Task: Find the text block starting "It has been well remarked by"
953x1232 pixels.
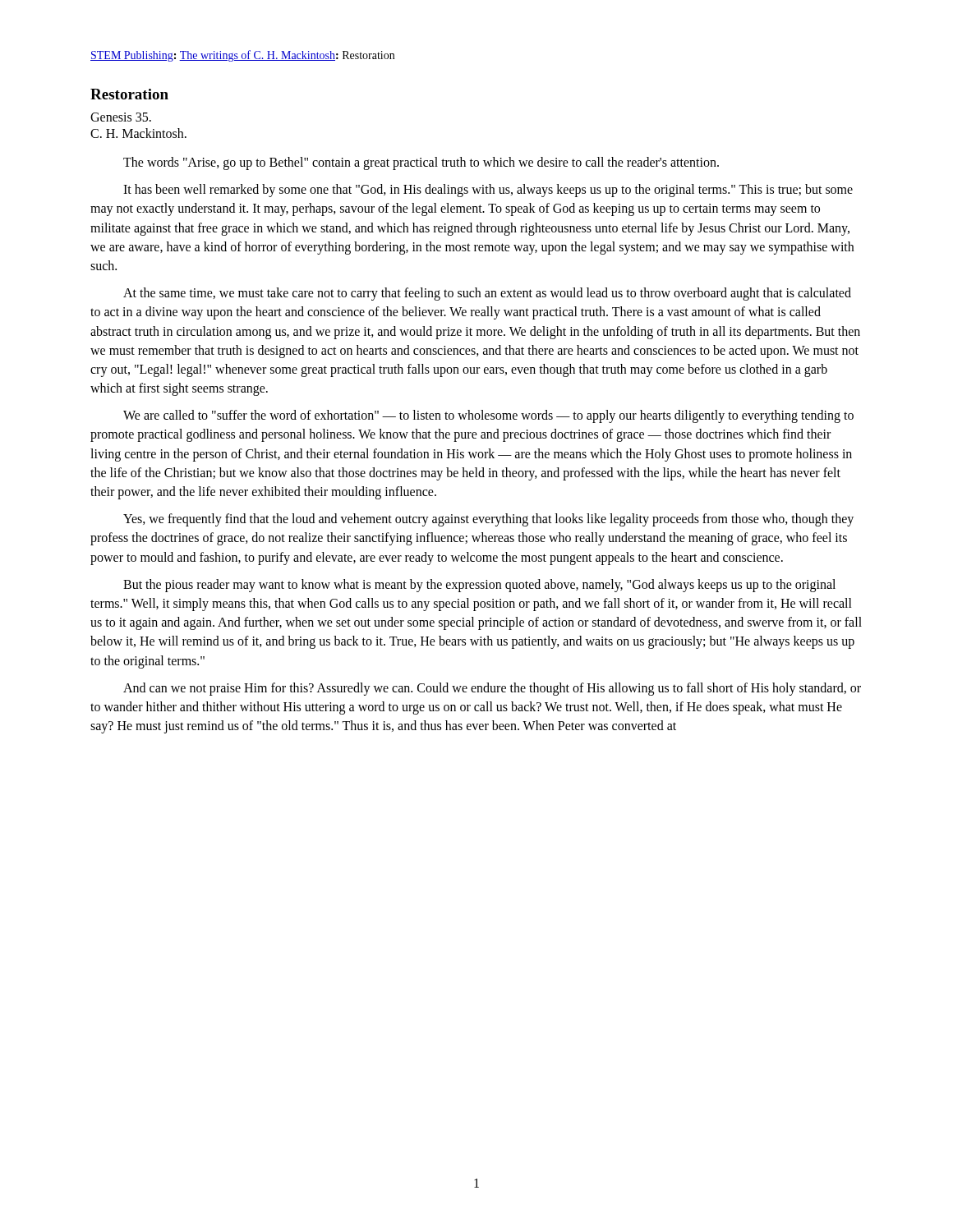Action: click(x=472, y=228)
